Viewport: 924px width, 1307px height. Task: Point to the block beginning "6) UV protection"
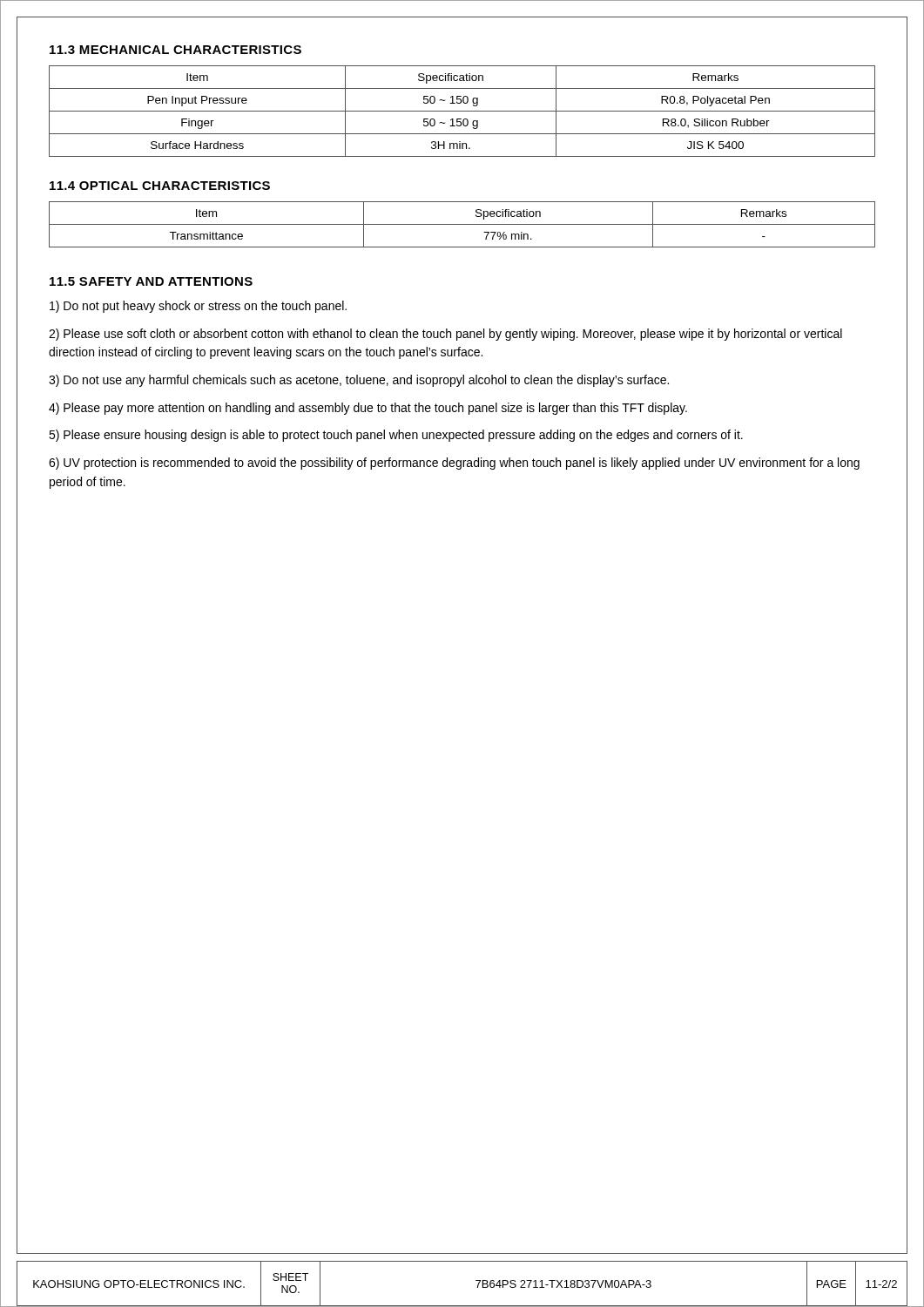462,473
